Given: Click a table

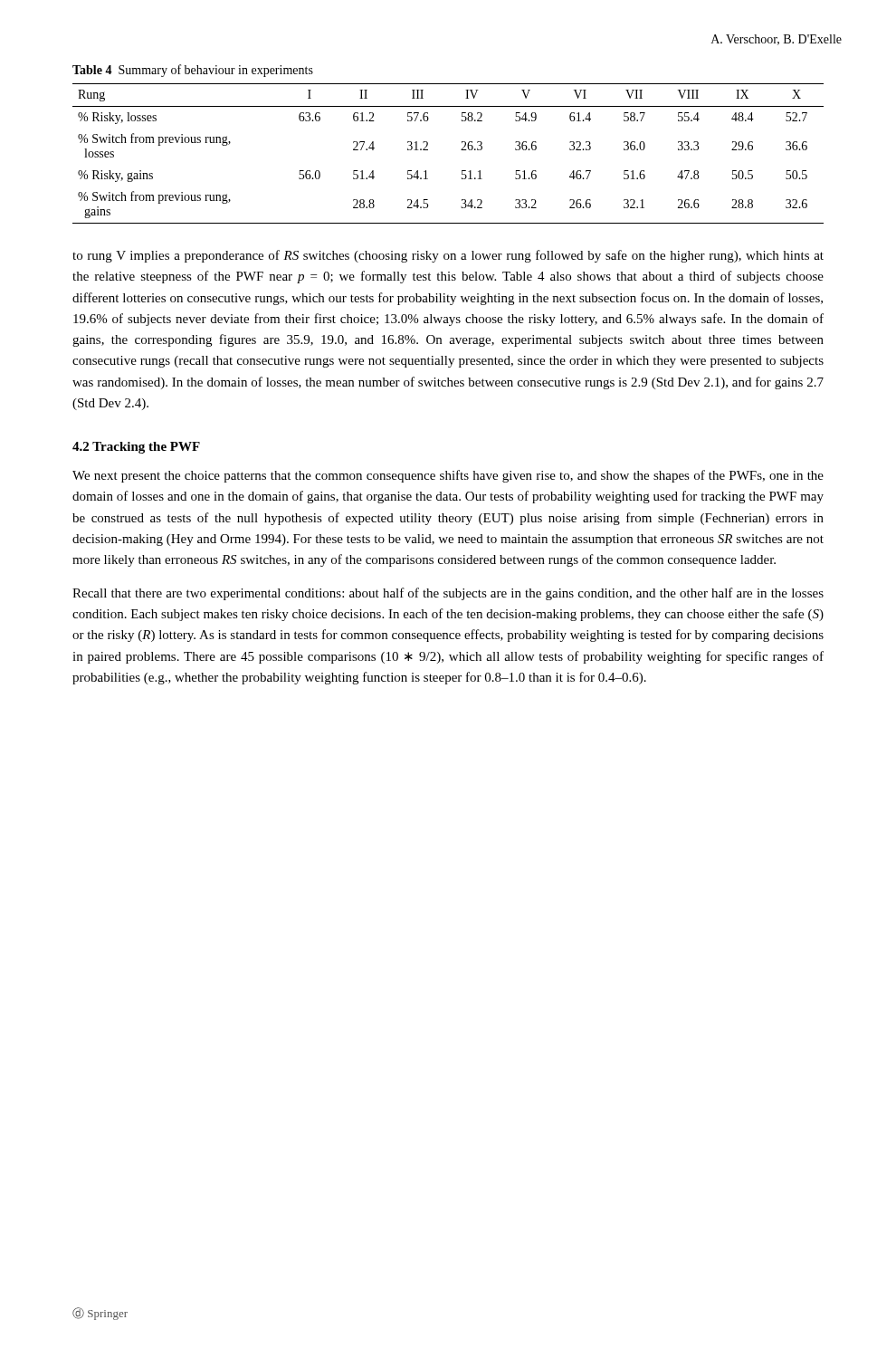Looking at the screenshot, I should 448,153.
